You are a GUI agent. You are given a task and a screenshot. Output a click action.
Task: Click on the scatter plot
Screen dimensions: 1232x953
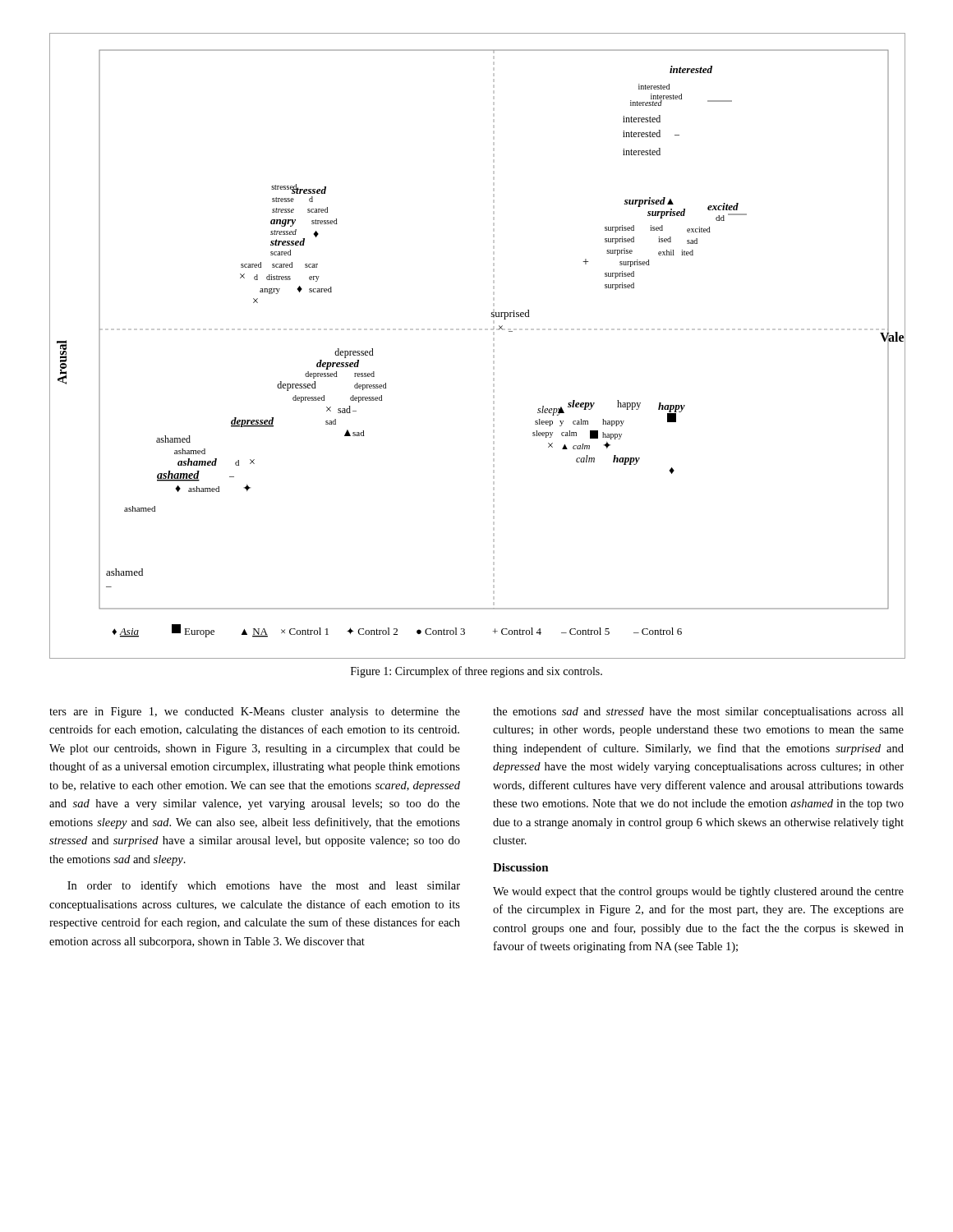coord(476,345)
